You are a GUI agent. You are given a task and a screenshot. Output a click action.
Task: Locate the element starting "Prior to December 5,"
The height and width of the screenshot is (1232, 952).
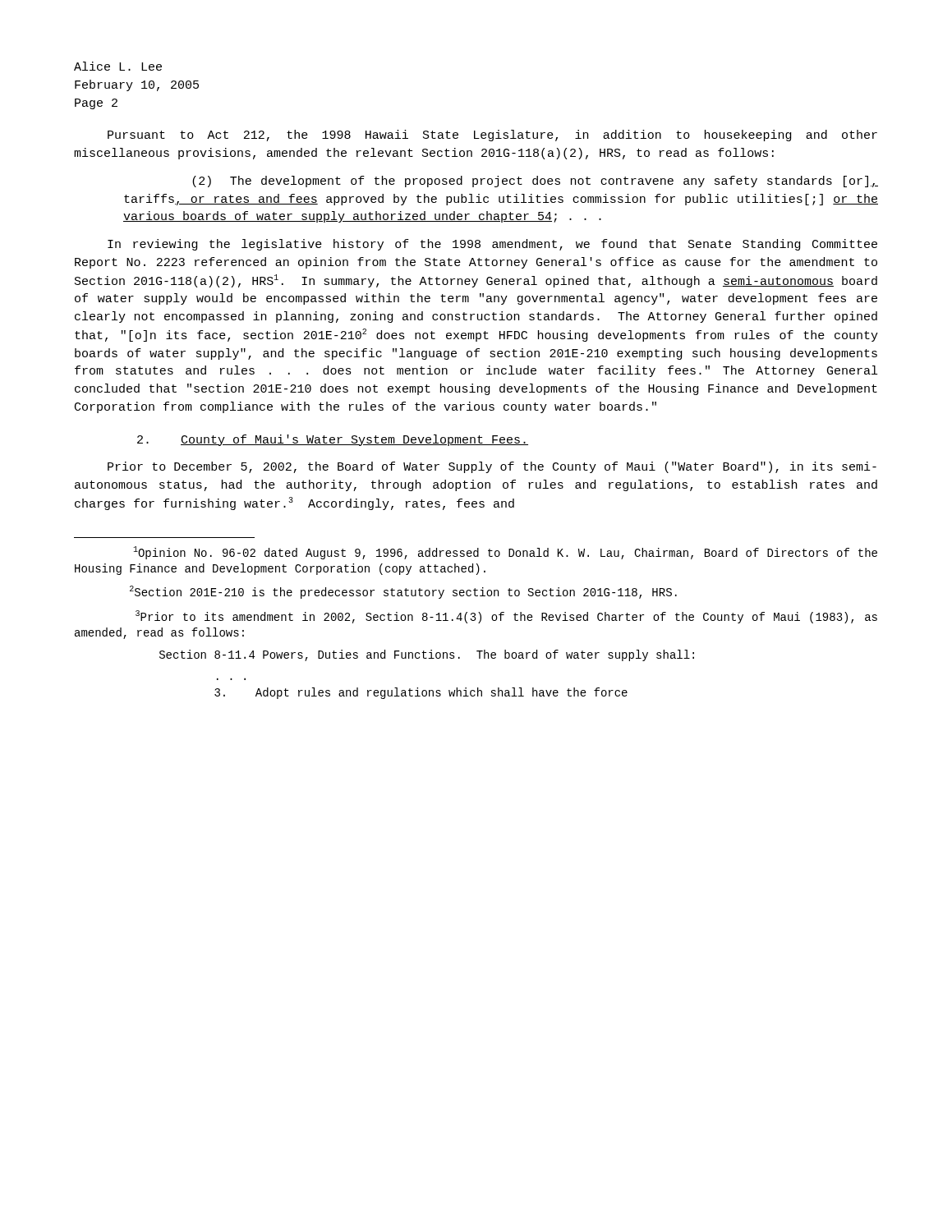476,486
